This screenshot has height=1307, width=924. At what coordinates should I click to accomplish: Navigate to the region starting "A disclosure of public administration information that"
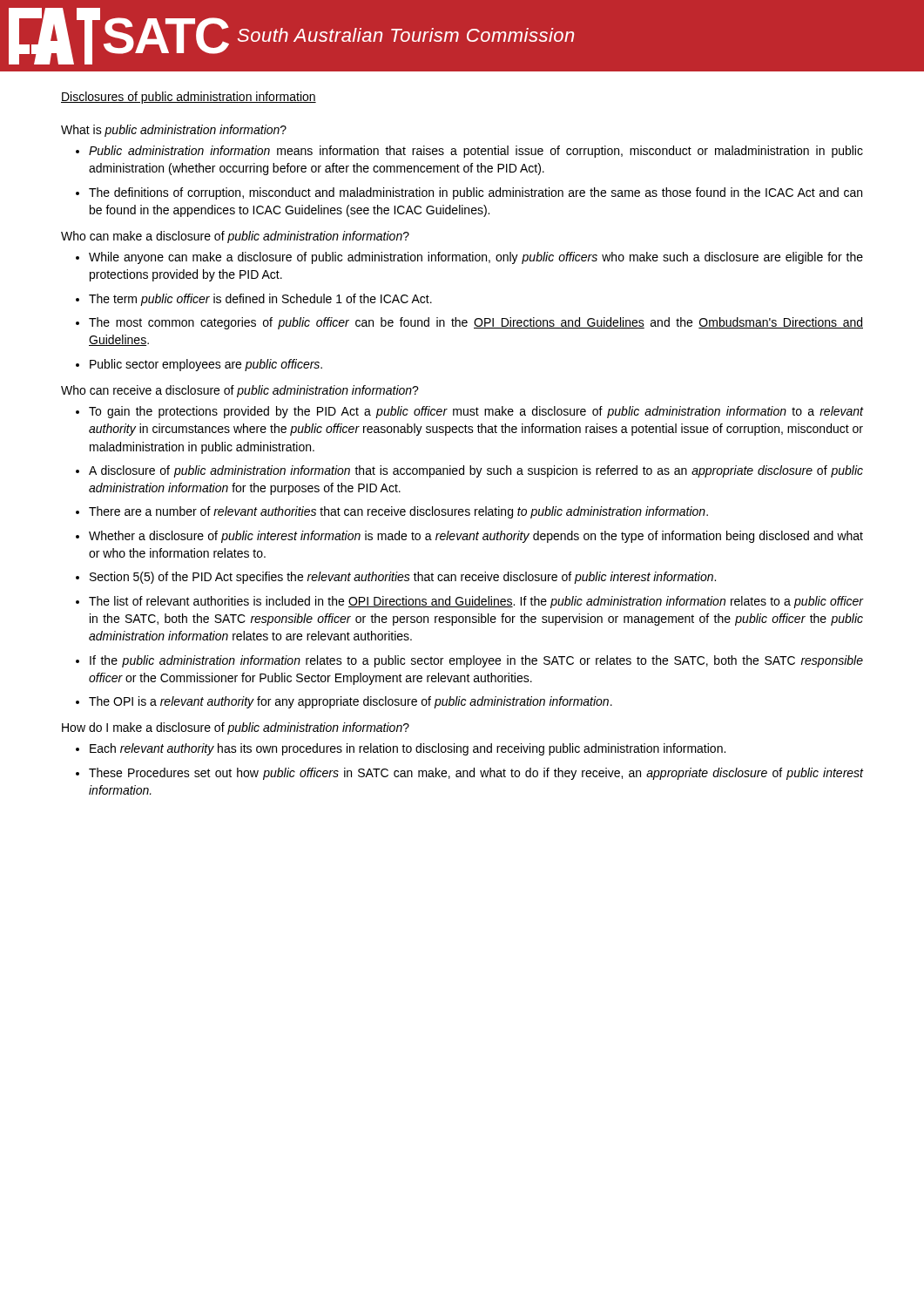tap(476, 479)
